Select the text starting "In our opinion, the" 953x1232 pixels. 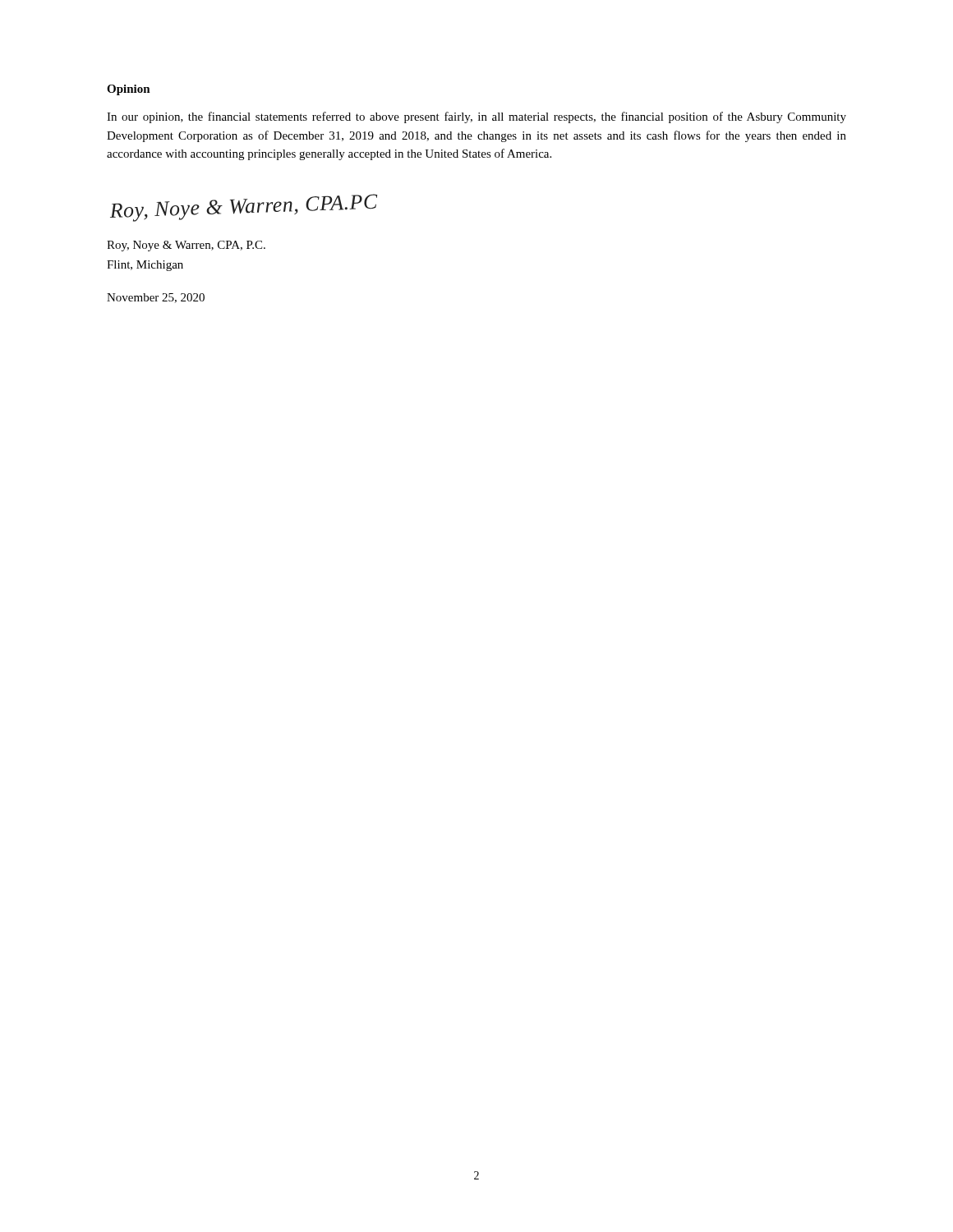pyautogui.click(x=476, y=135)
